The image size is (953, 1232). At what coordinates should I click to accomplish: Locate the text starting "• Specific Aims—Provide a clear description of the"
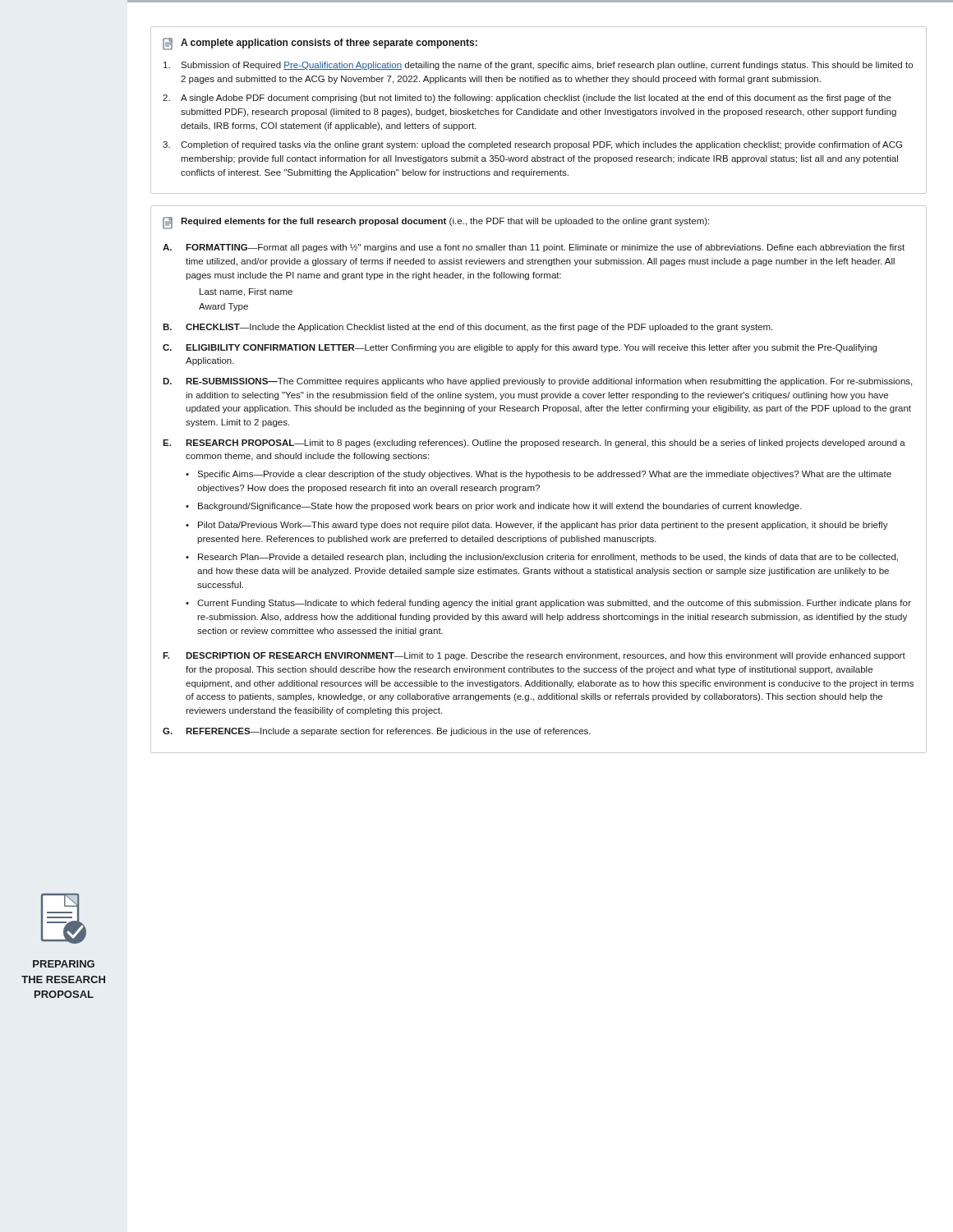[550, 481]
